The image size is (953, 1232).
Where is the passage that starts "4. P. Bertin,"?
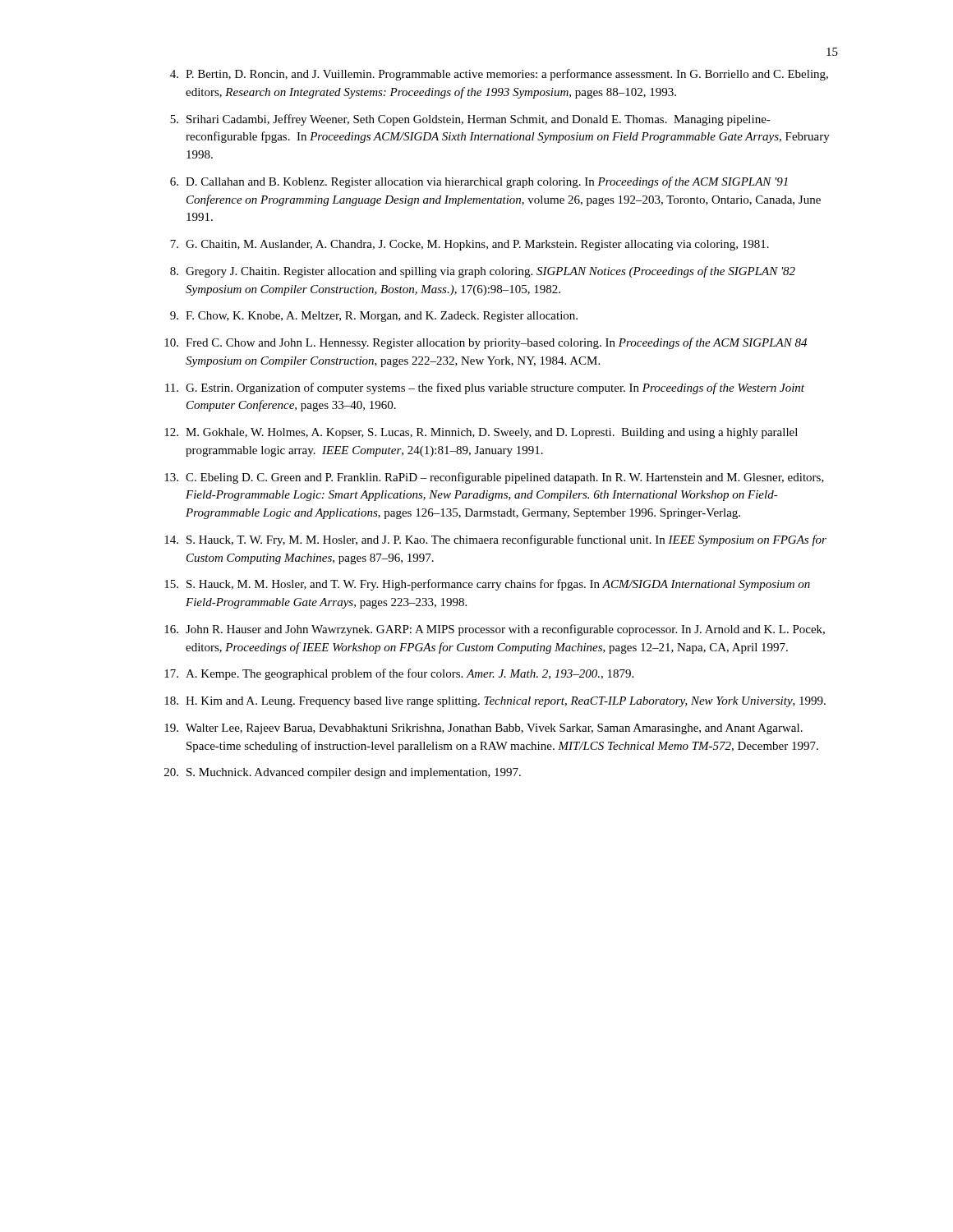(x=493, y=84)
